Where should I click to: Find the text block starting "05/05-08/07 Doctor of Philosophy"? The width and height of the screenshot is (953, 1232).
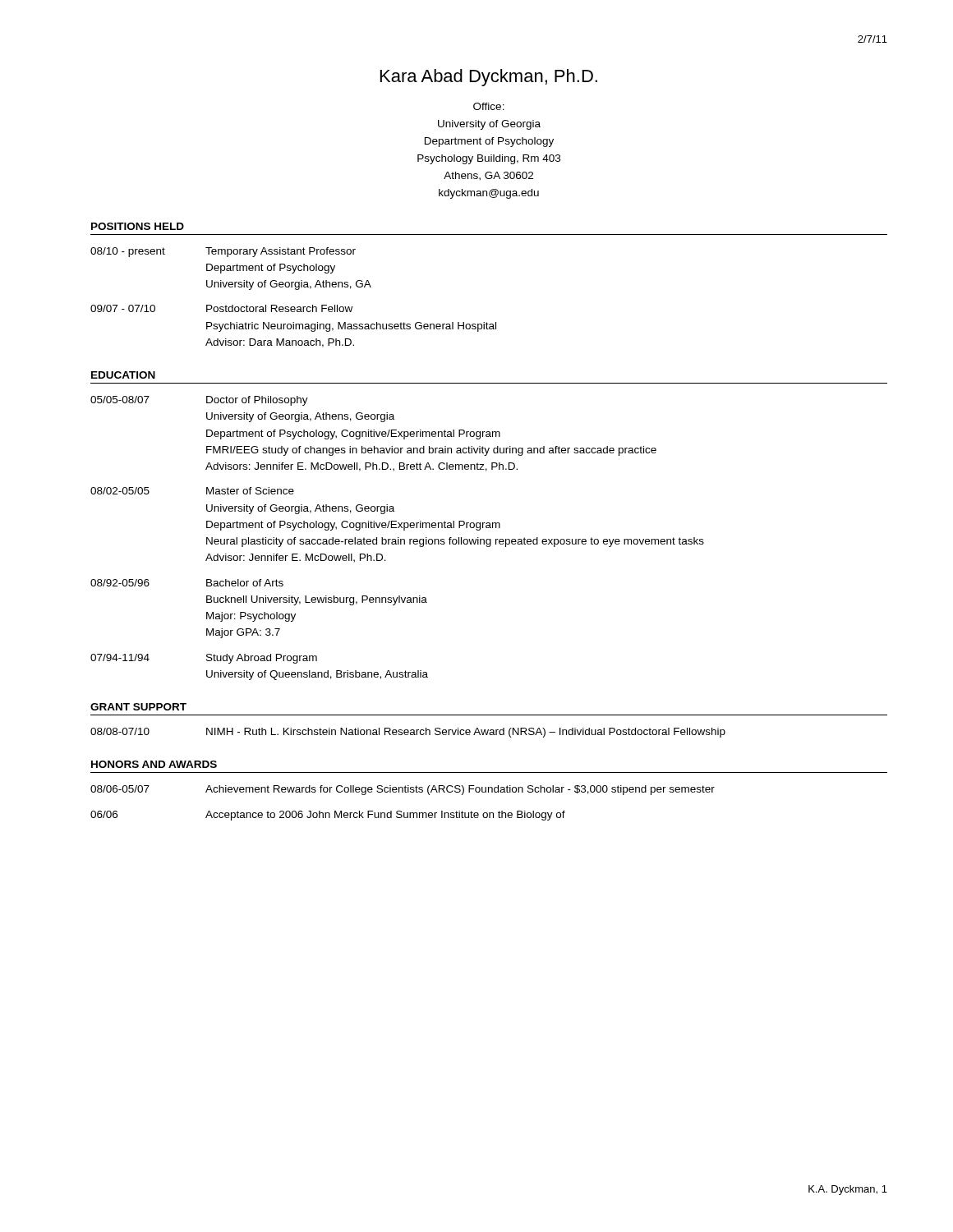[x=489, y=433]
